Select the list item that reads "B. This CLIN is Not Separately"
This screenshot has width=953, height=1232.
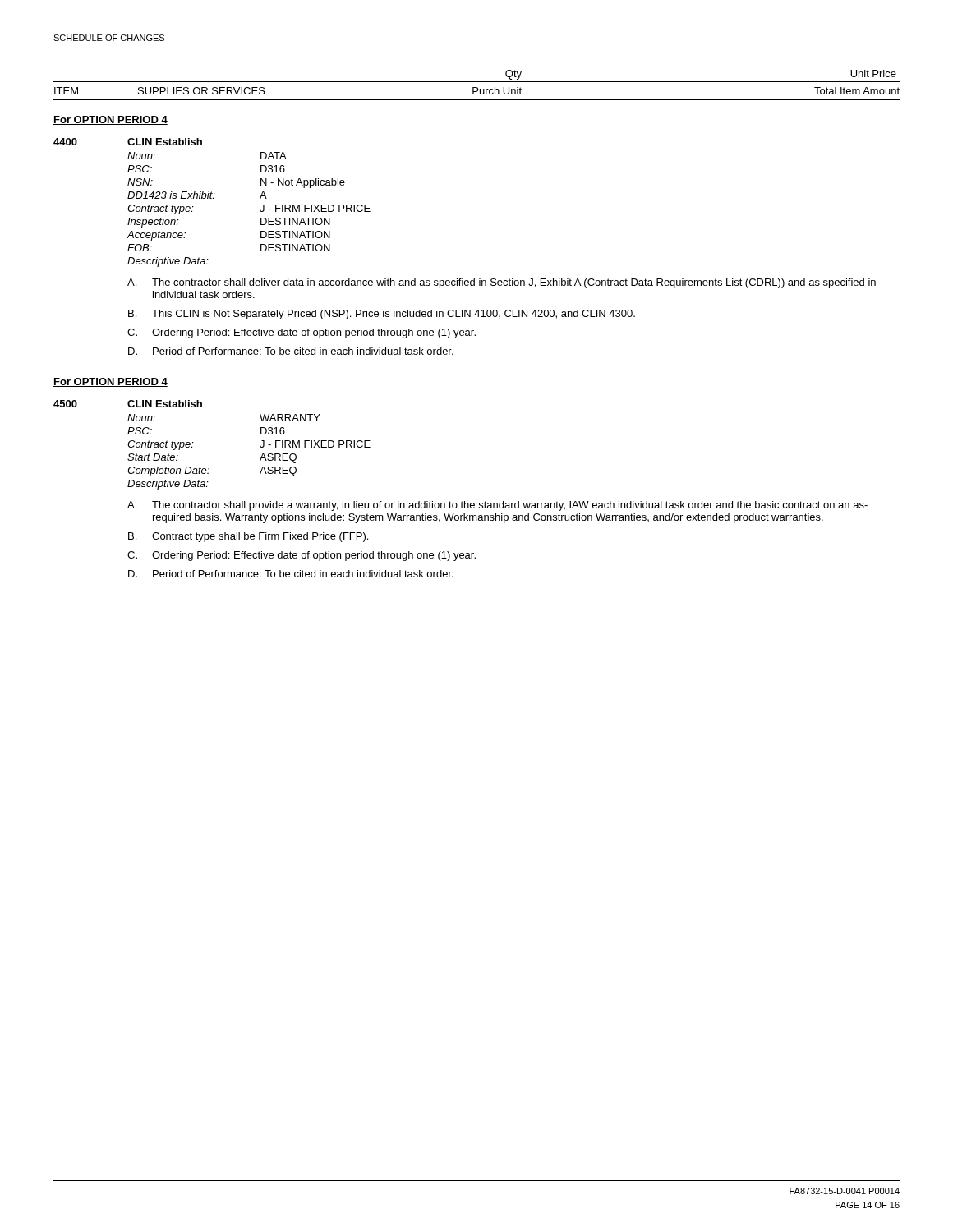tap(513, 313)
